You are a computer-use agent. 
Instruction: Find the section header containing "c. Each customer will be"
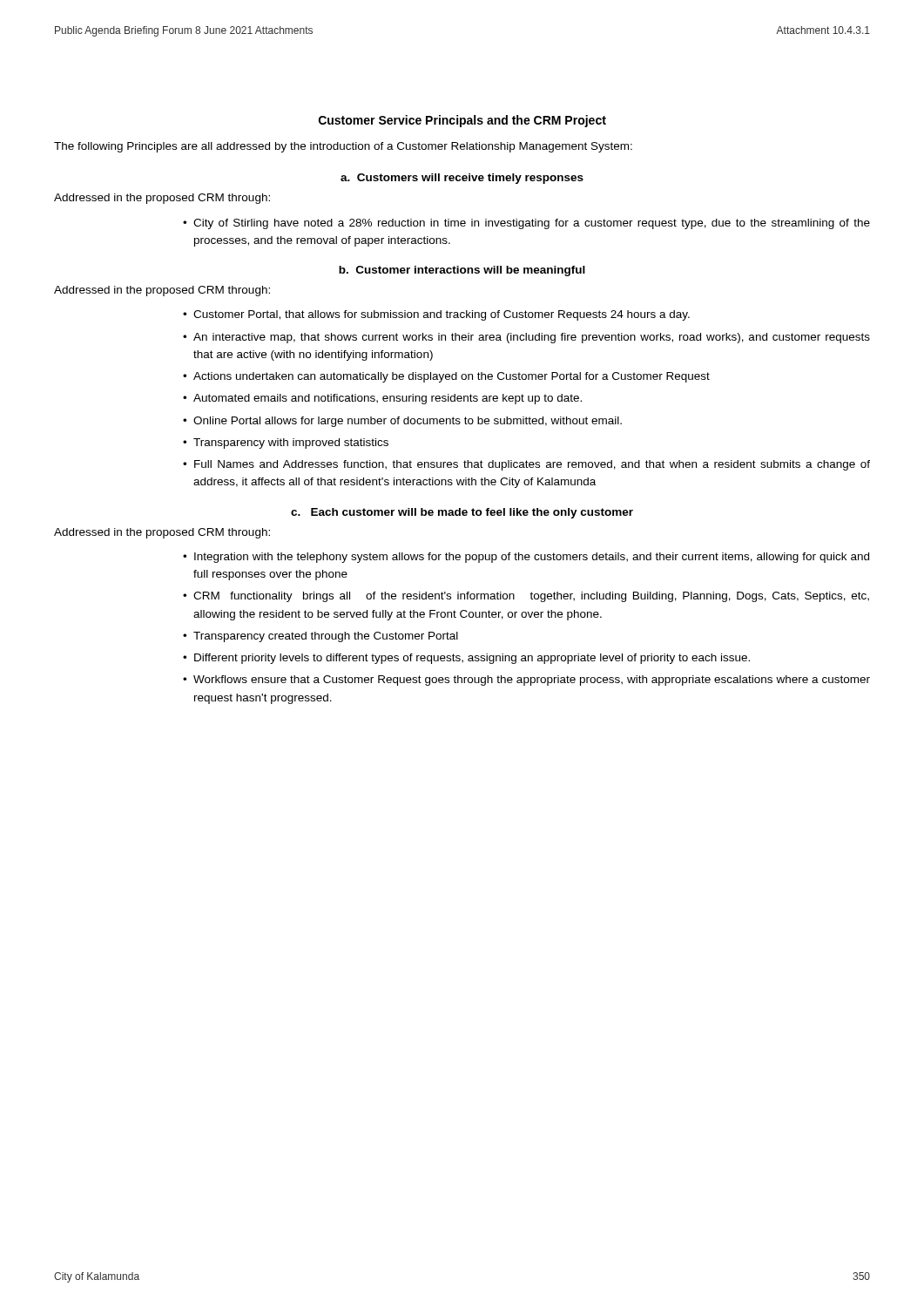coord(462,511)
